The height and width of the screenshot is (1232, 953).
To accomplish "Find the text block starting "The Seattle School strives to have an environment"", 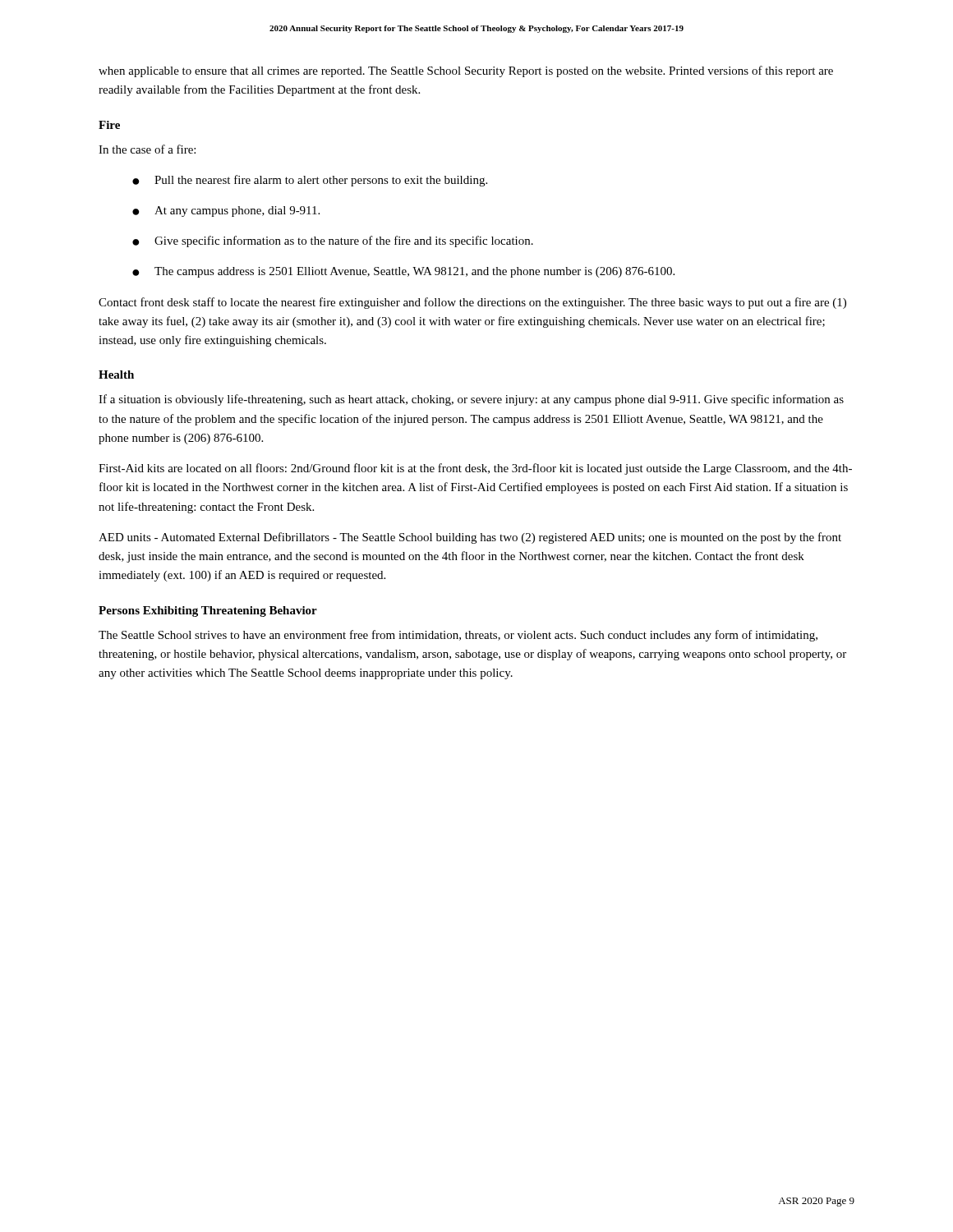I will click(x=472, y=654).
